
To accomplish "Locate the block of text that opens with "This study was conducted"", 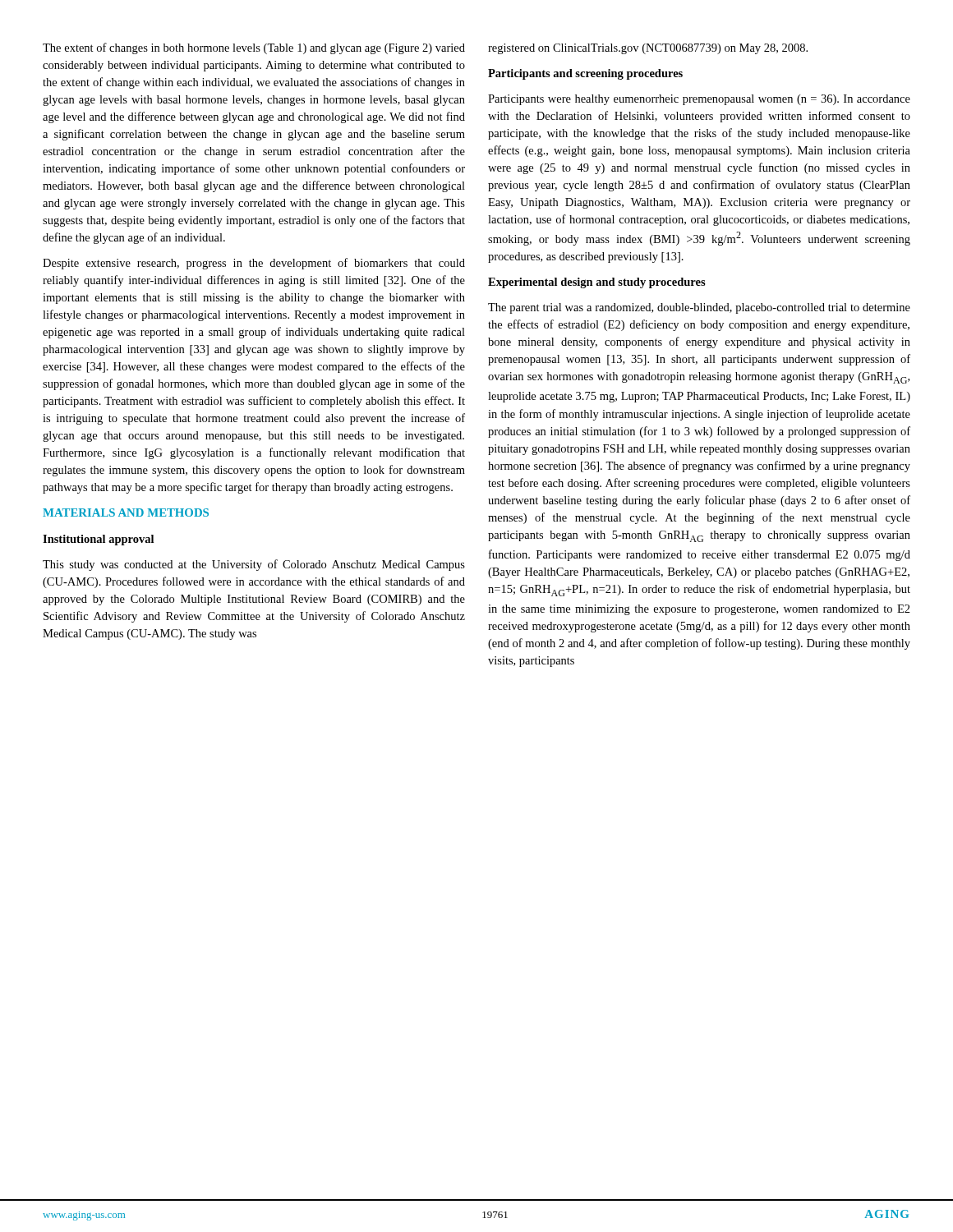I will [x=254, y=599].
